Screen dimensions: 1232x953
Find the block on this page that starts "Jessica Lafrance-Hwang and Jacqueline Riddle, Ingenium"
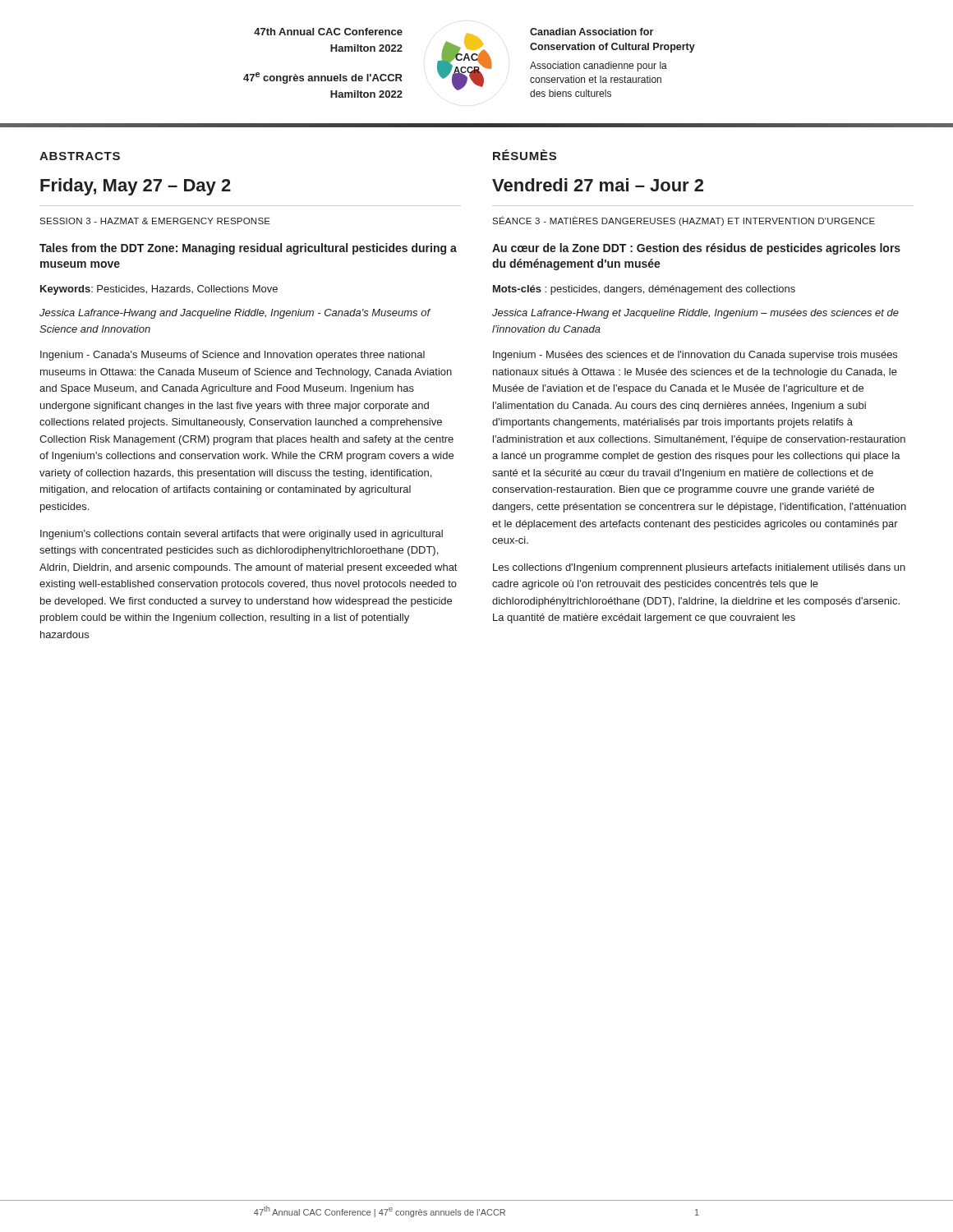[x=235, y=321]
